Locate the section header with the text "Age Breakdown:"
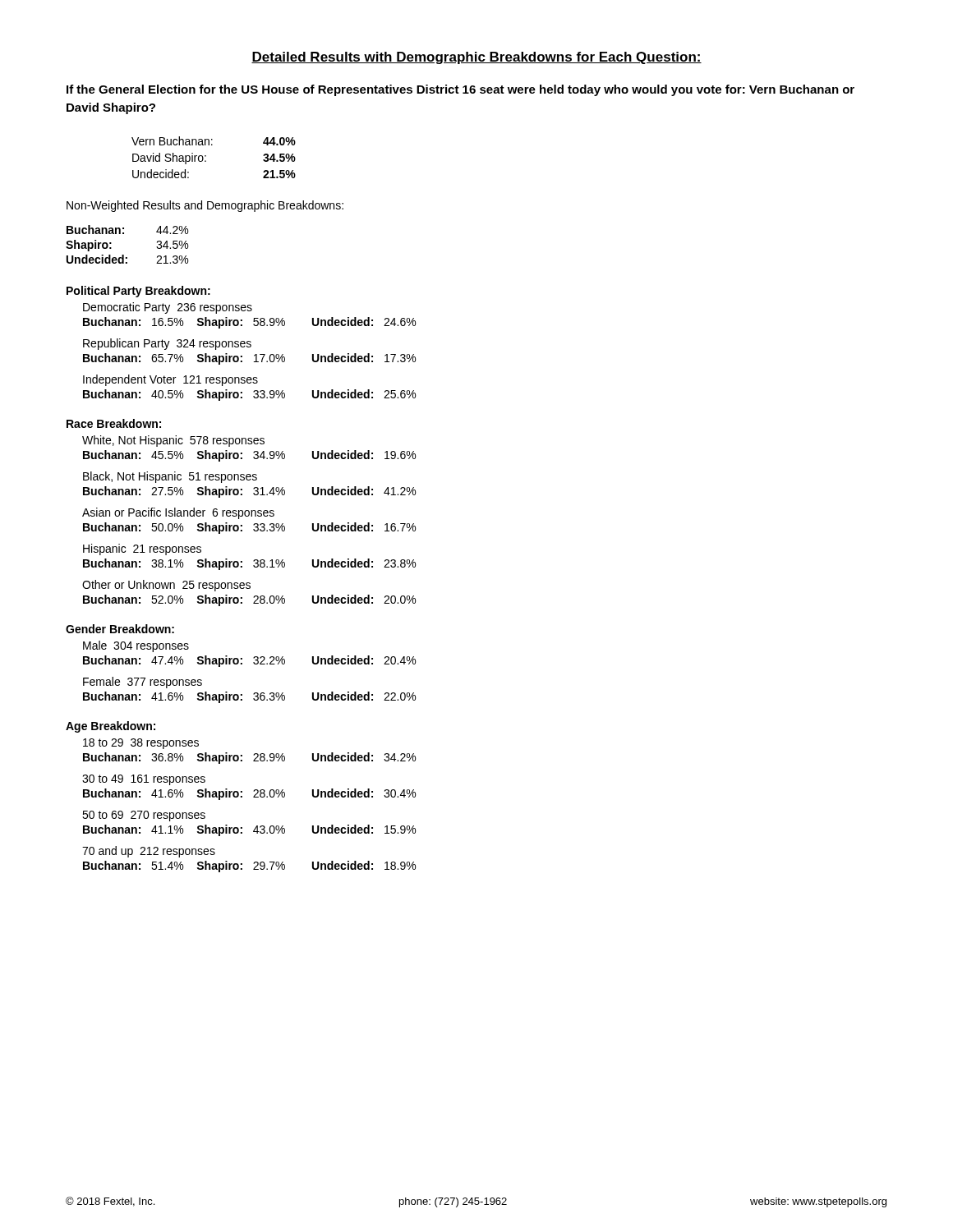 [111, 726]
